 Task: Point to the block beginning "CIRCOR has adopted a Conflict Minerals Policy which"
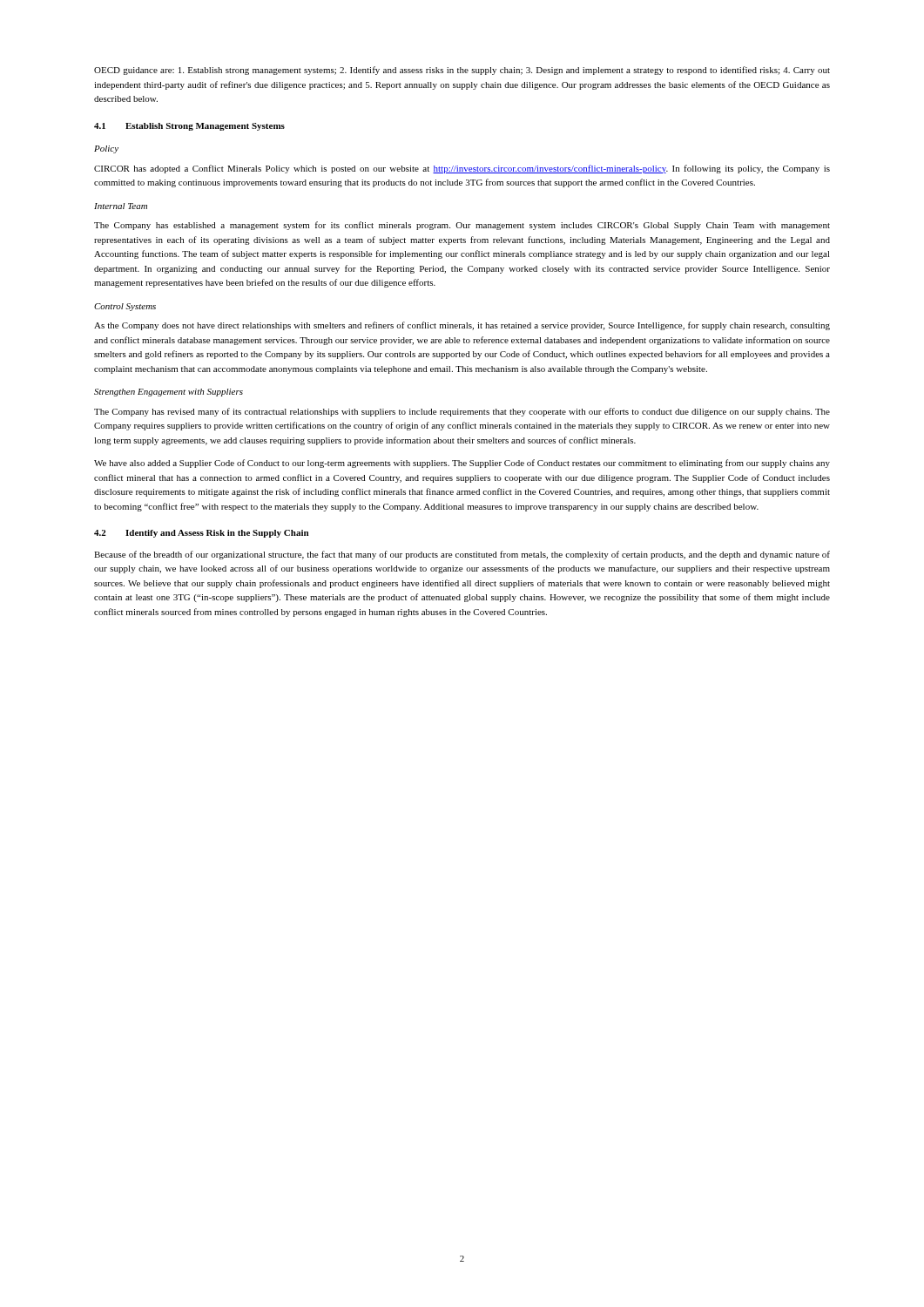point(462,175)
